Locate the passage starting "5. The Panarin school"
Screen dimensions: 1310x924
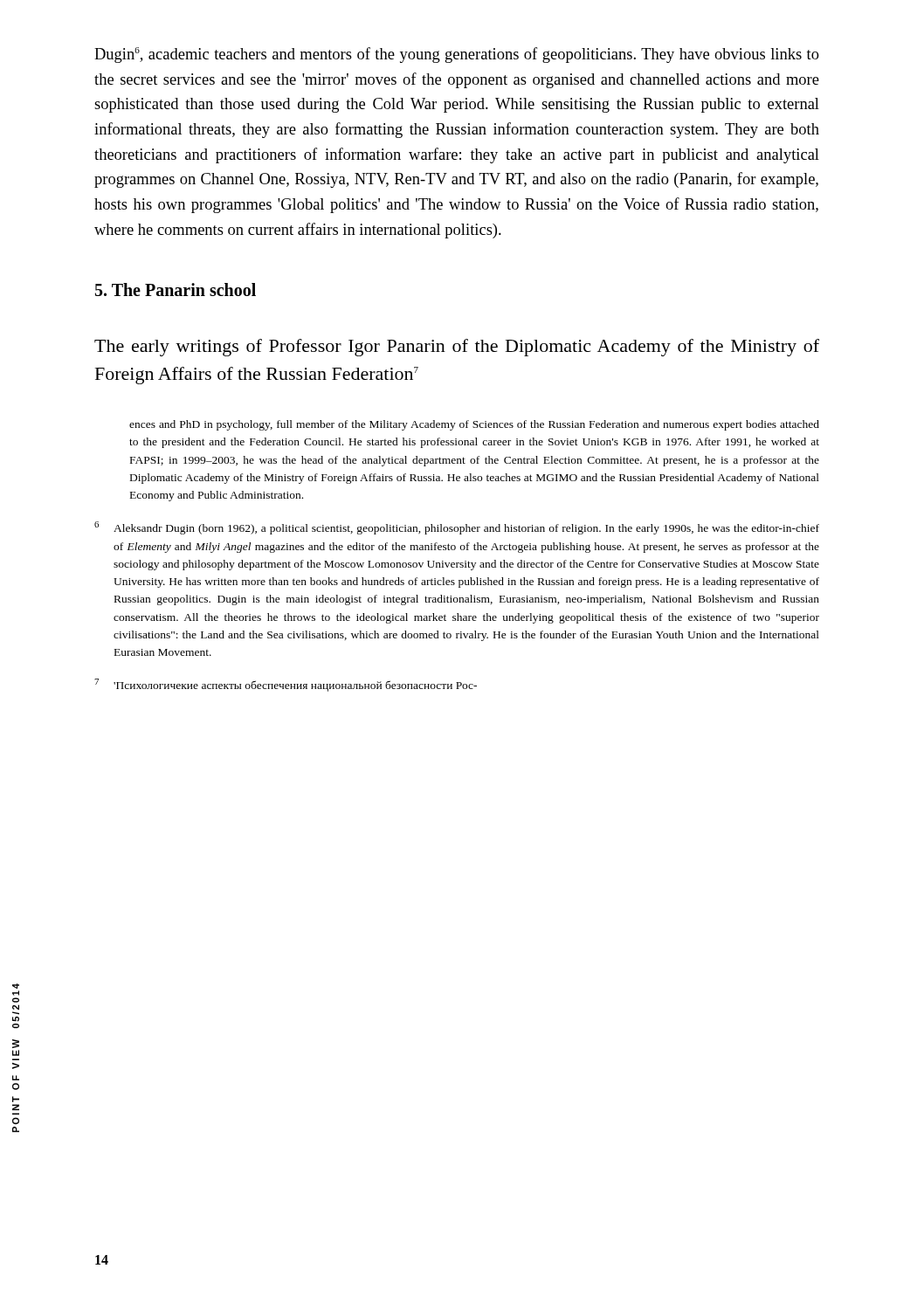tap(175, 290)
